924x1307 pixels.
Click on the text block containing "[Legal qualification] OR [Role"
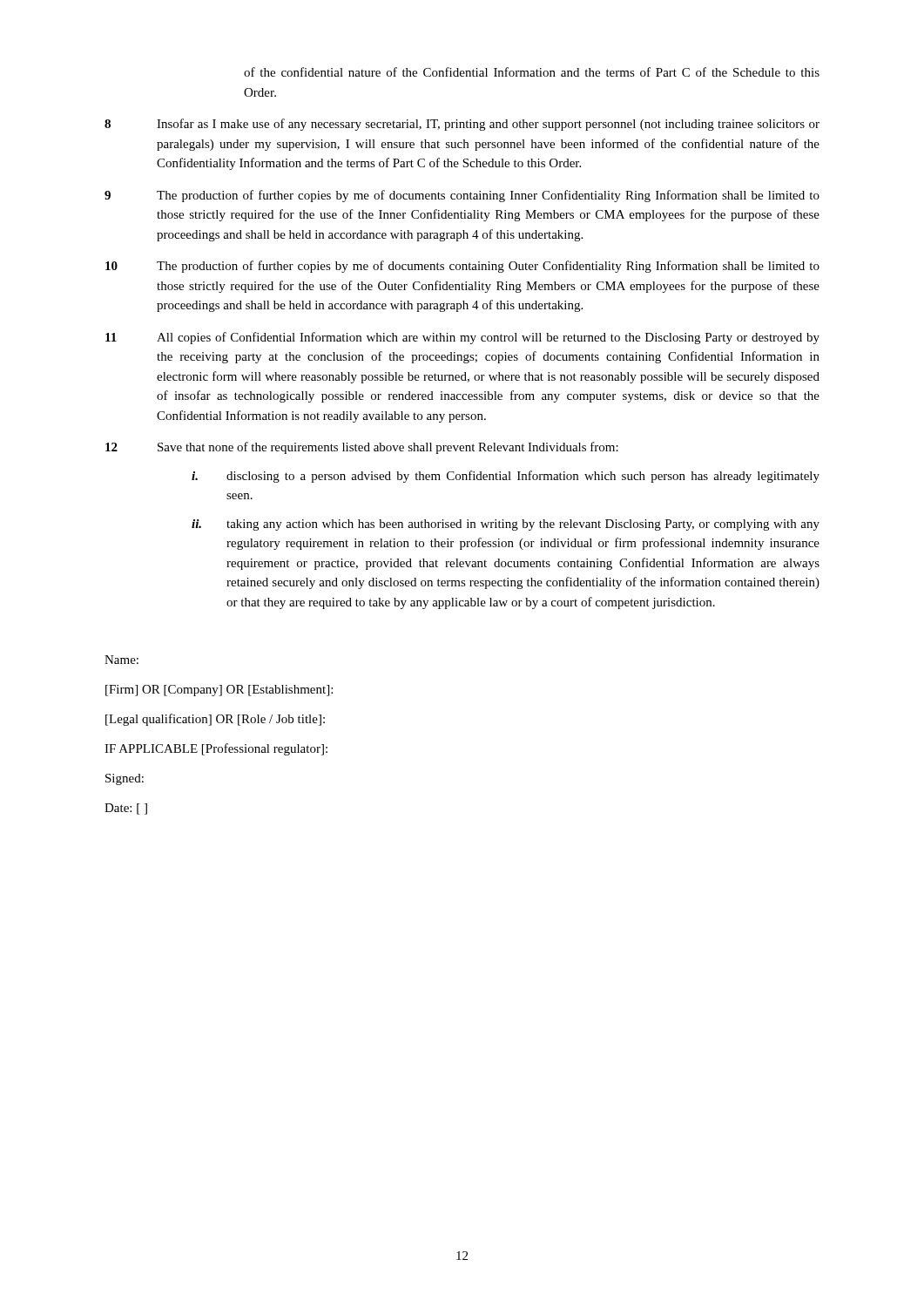[x=215, y=719]
